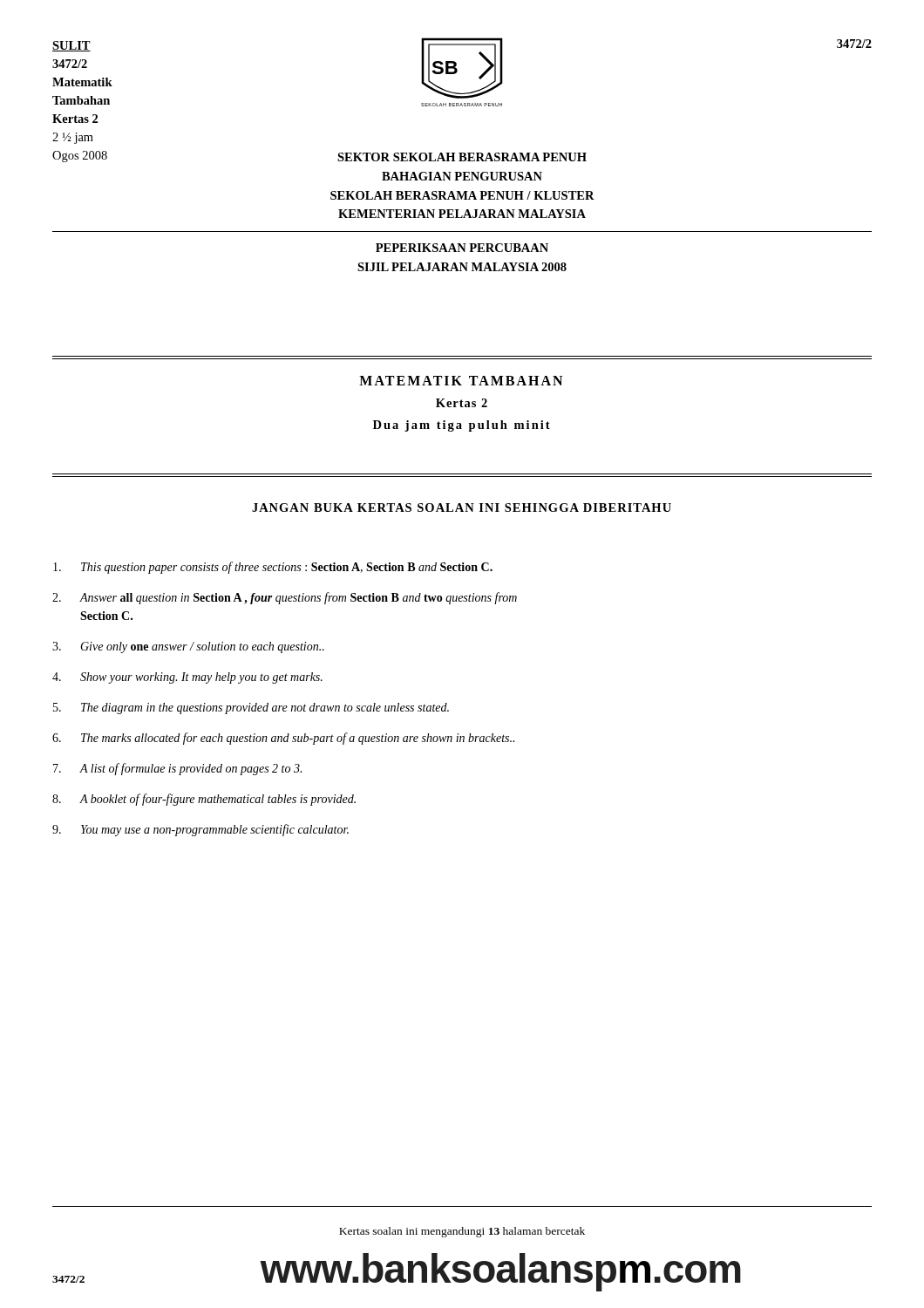Locate the block of text that opens with "3. Give only one answer"
The height and width of the screenshot is (1308, 924).
[x=188, y=647]
